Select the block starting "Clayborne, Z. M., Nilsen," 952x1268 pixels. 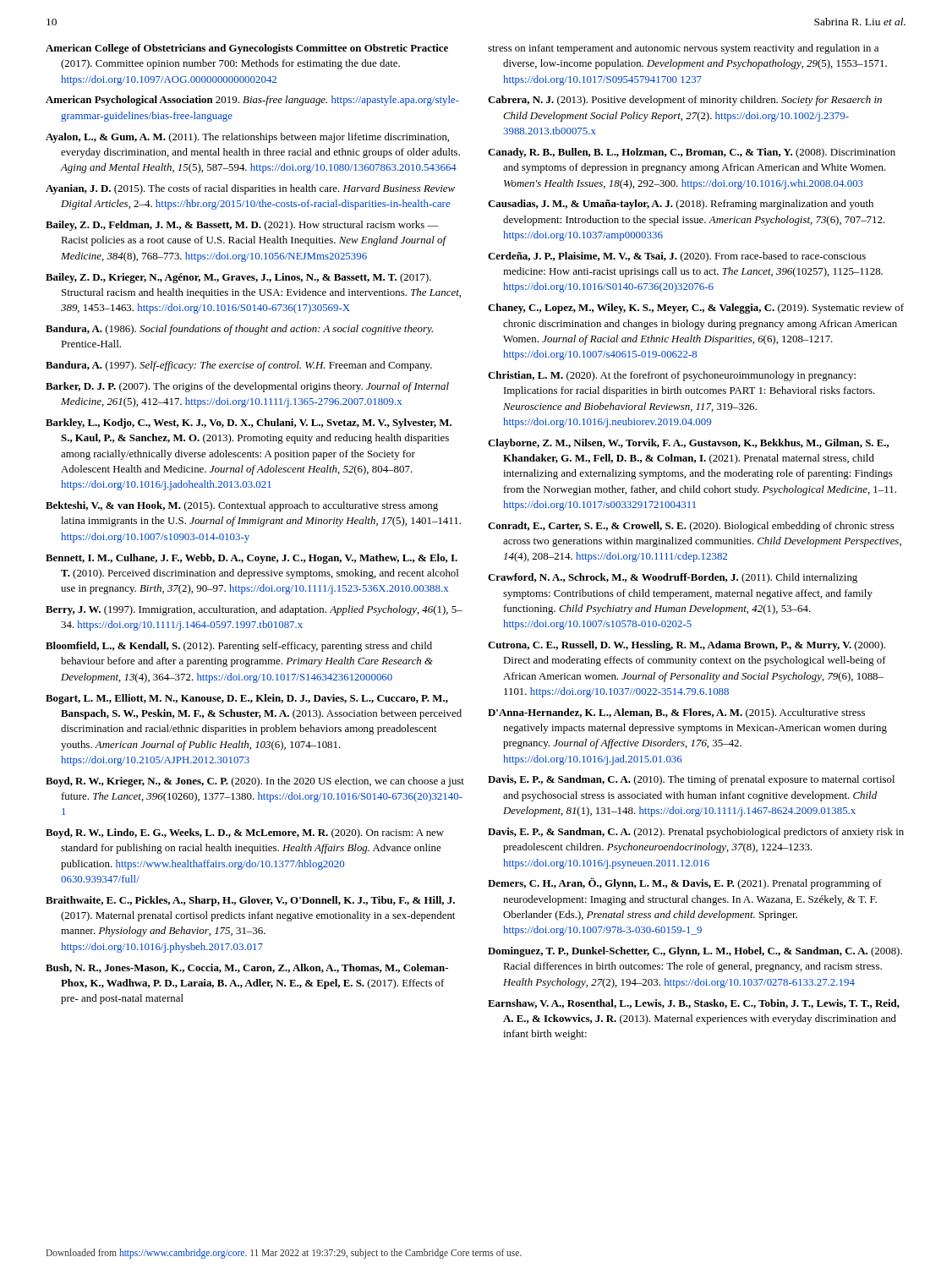point(692,474)
